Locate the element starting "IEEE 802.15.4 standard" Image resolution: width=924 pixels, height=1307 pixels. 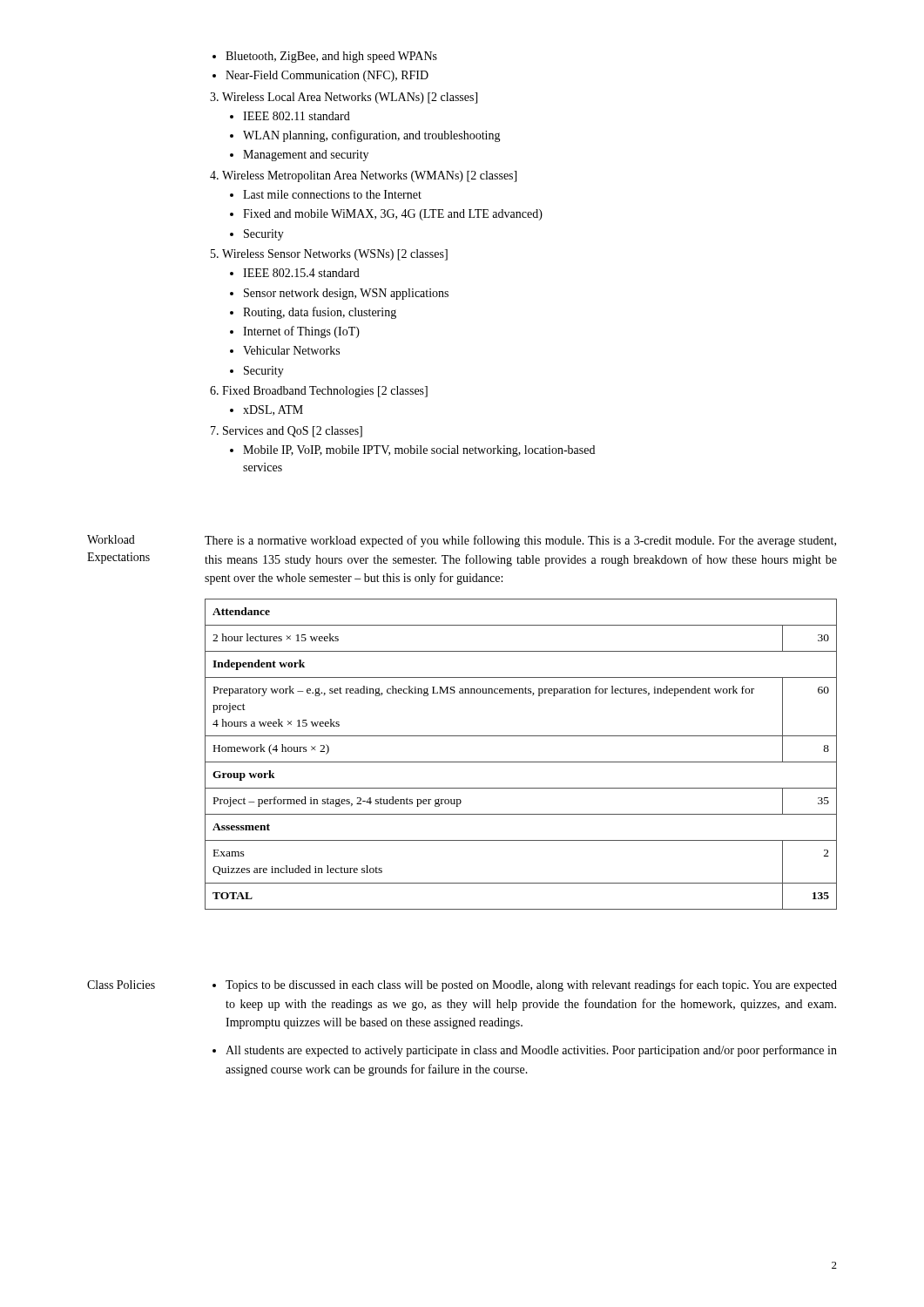[x=301, y=273]
